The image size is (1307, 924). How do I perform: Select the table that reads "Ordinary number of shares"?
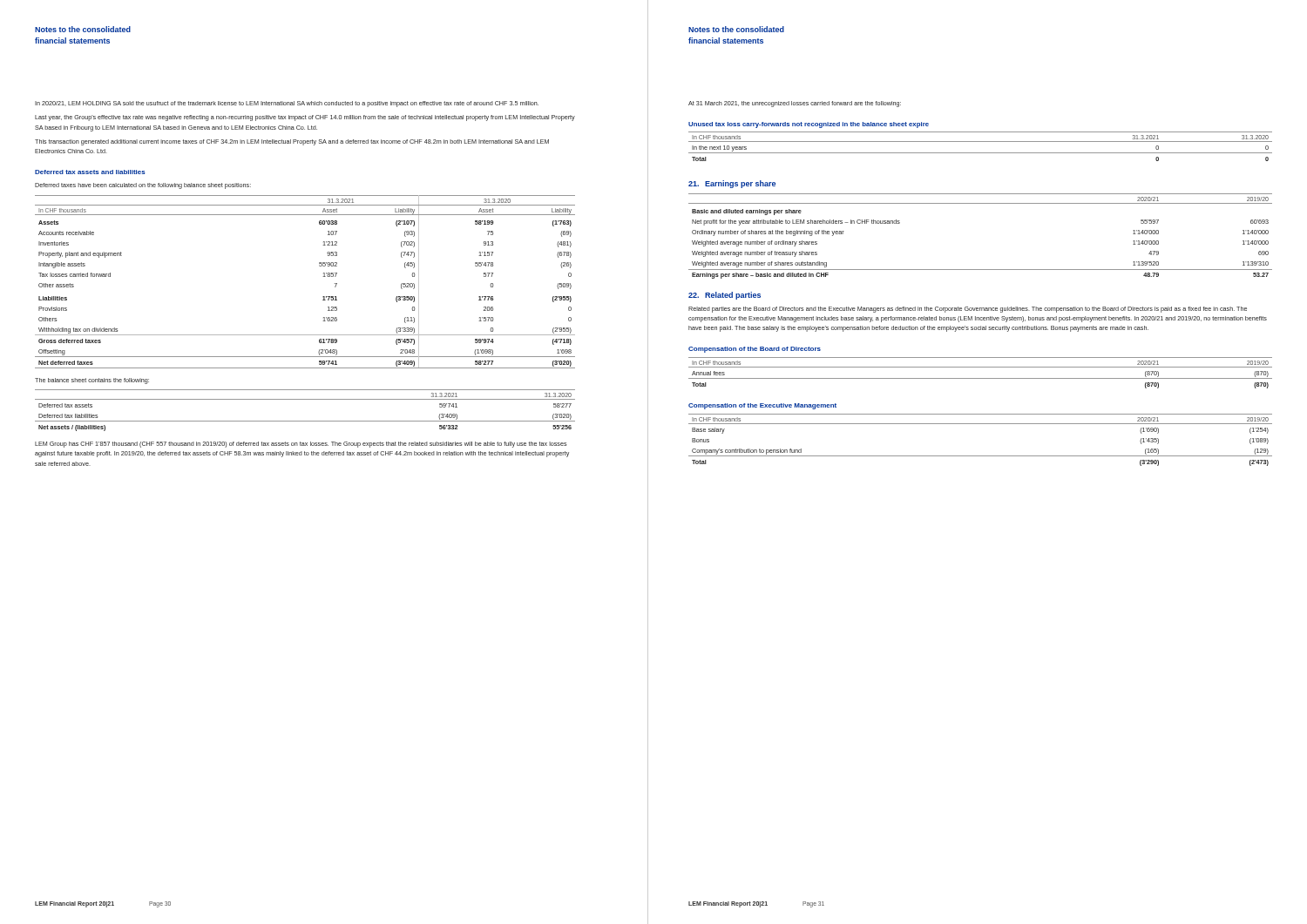(980, 237)
